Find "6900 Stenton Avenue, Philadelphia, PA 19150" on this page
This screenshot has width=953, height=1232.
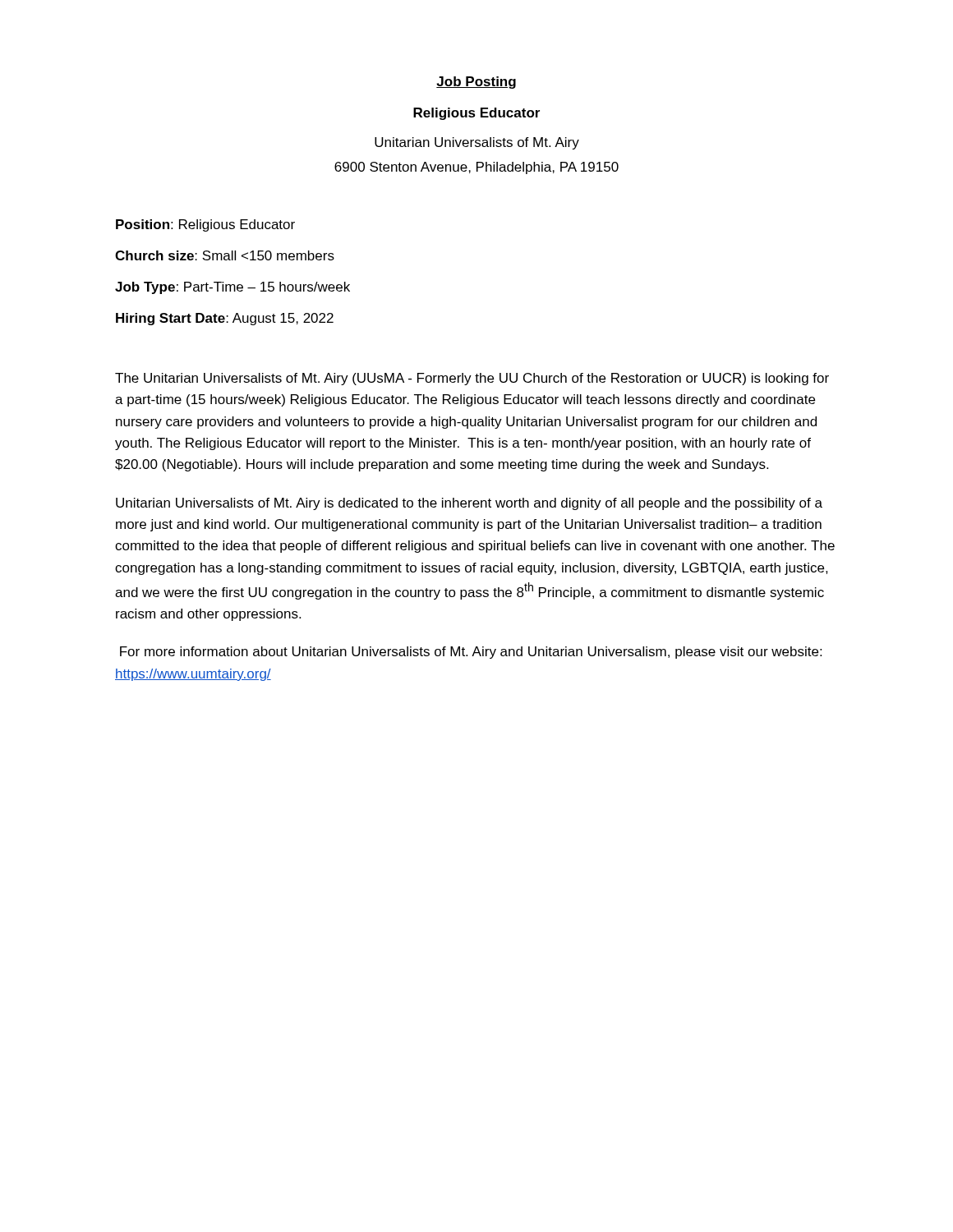[476, 167]
